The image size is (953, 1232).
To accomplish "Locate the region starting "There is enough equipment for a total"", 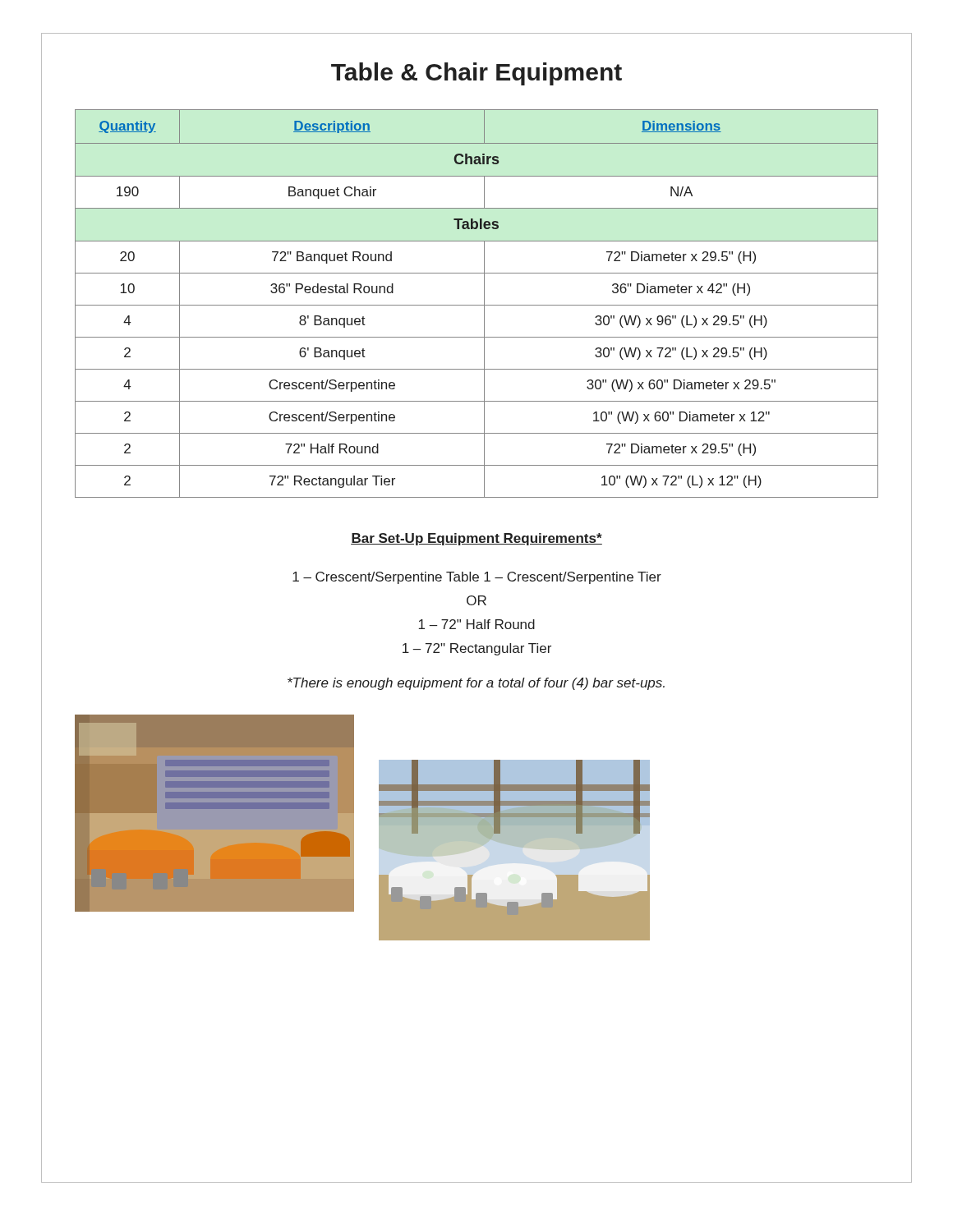I will 476,683.
